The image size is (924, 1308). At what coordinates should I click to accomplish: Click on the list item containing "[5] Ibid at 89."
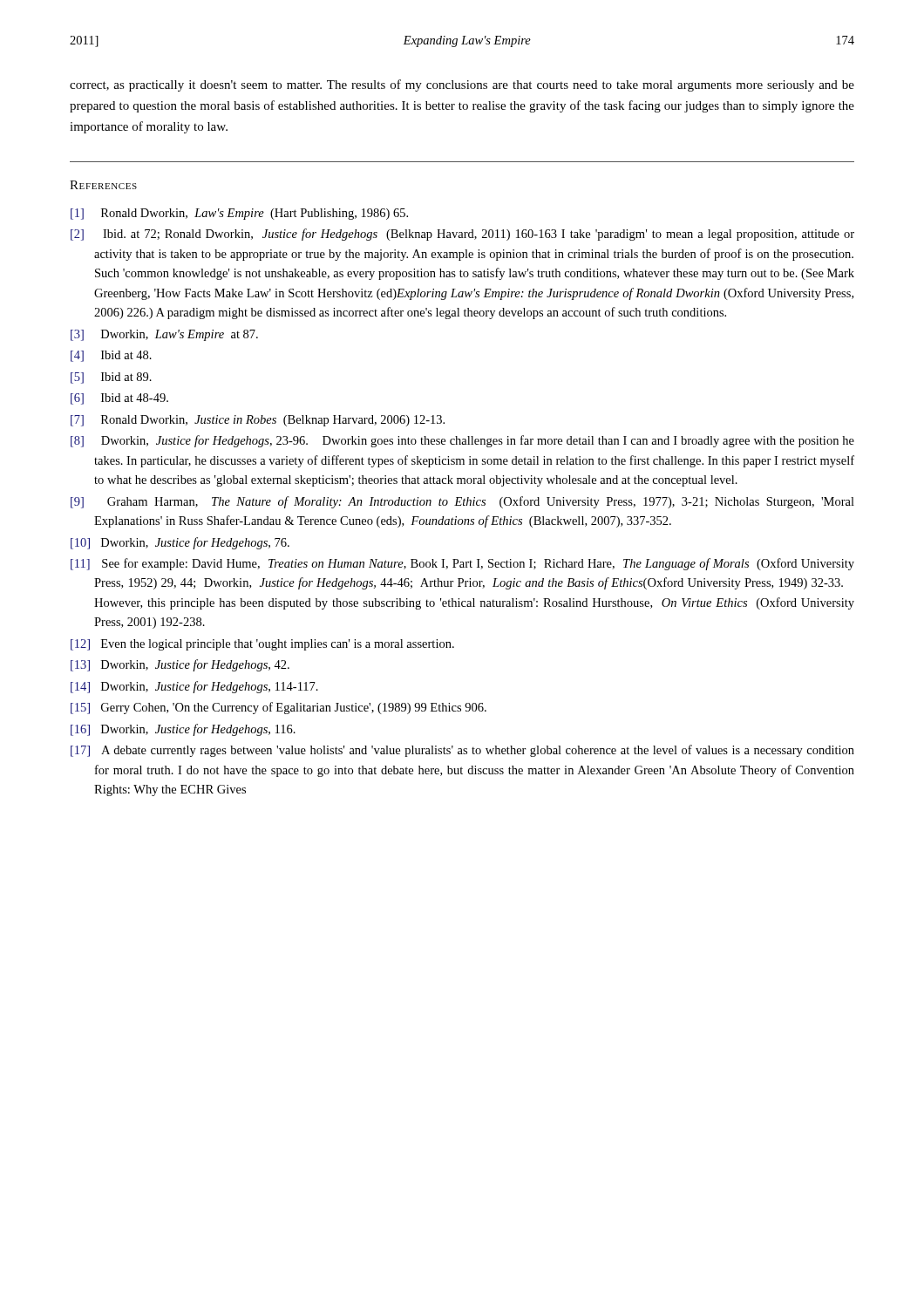point(111,378)
